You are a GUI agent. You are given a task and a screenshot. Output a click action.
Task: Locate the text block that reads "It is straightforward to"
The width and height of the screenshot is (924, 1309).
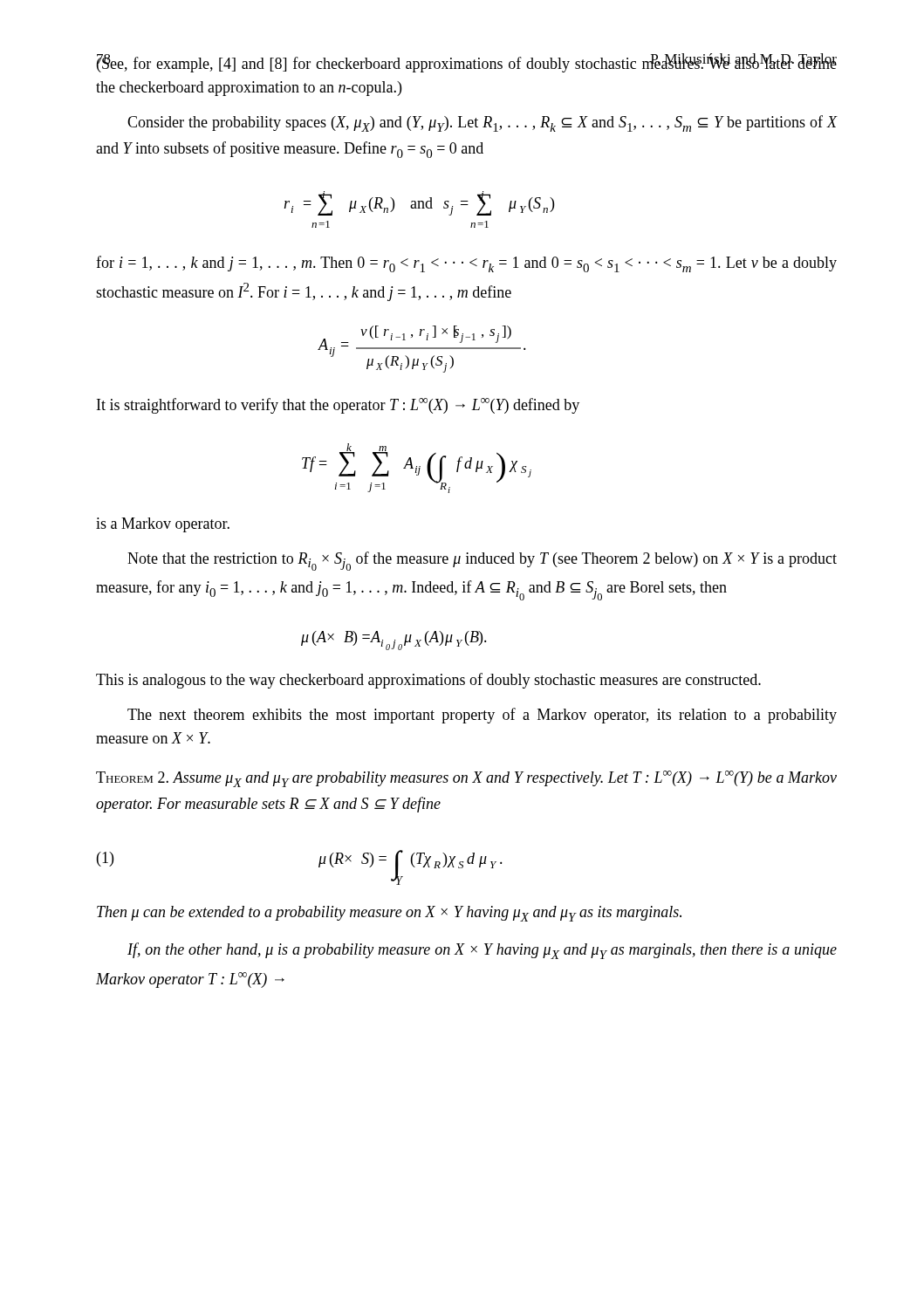(466, 404)
